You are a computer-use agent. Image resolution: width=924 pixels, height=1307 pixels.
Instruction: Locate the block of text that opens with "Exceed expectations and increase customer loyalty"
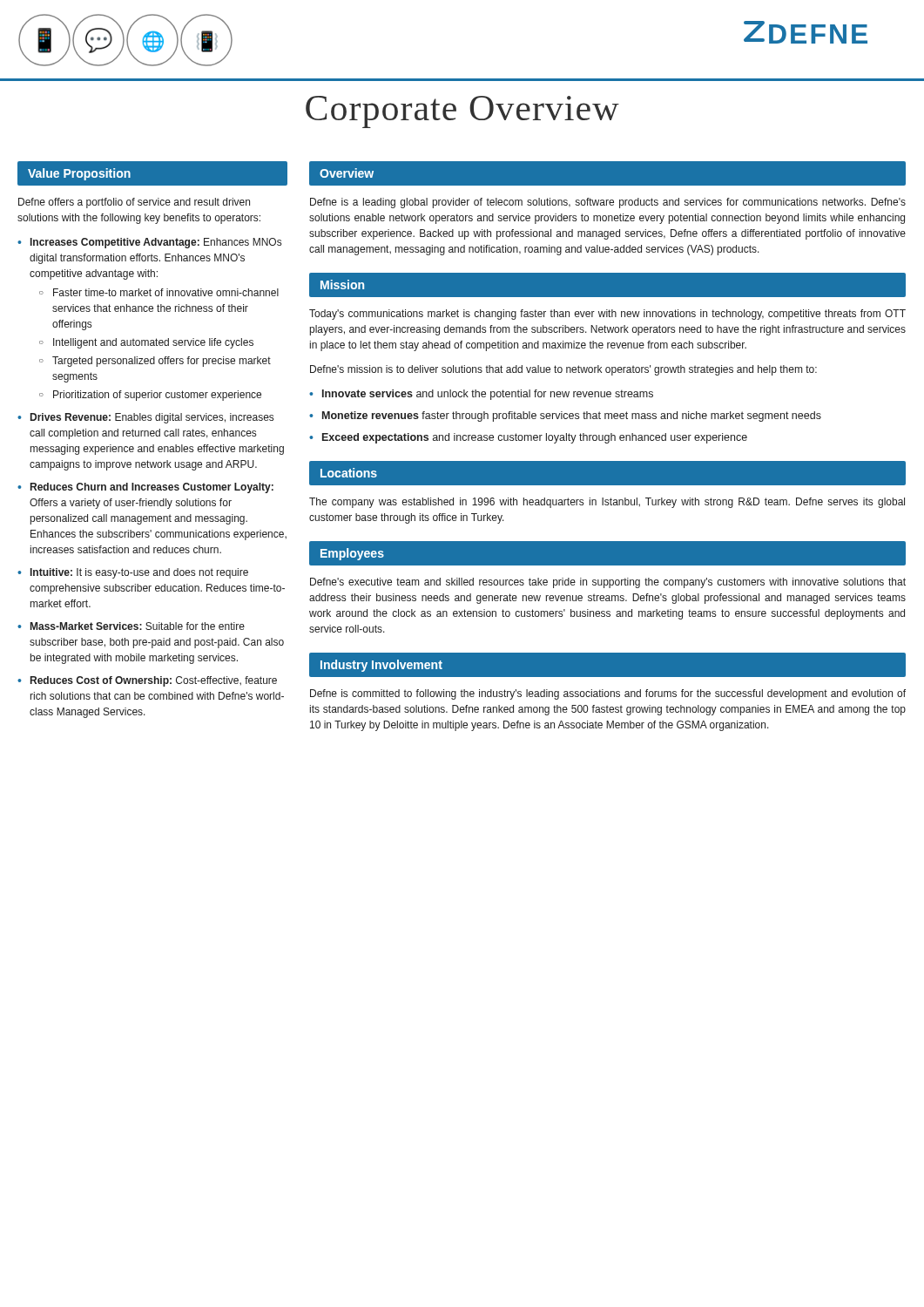click(x=534, y=437)
